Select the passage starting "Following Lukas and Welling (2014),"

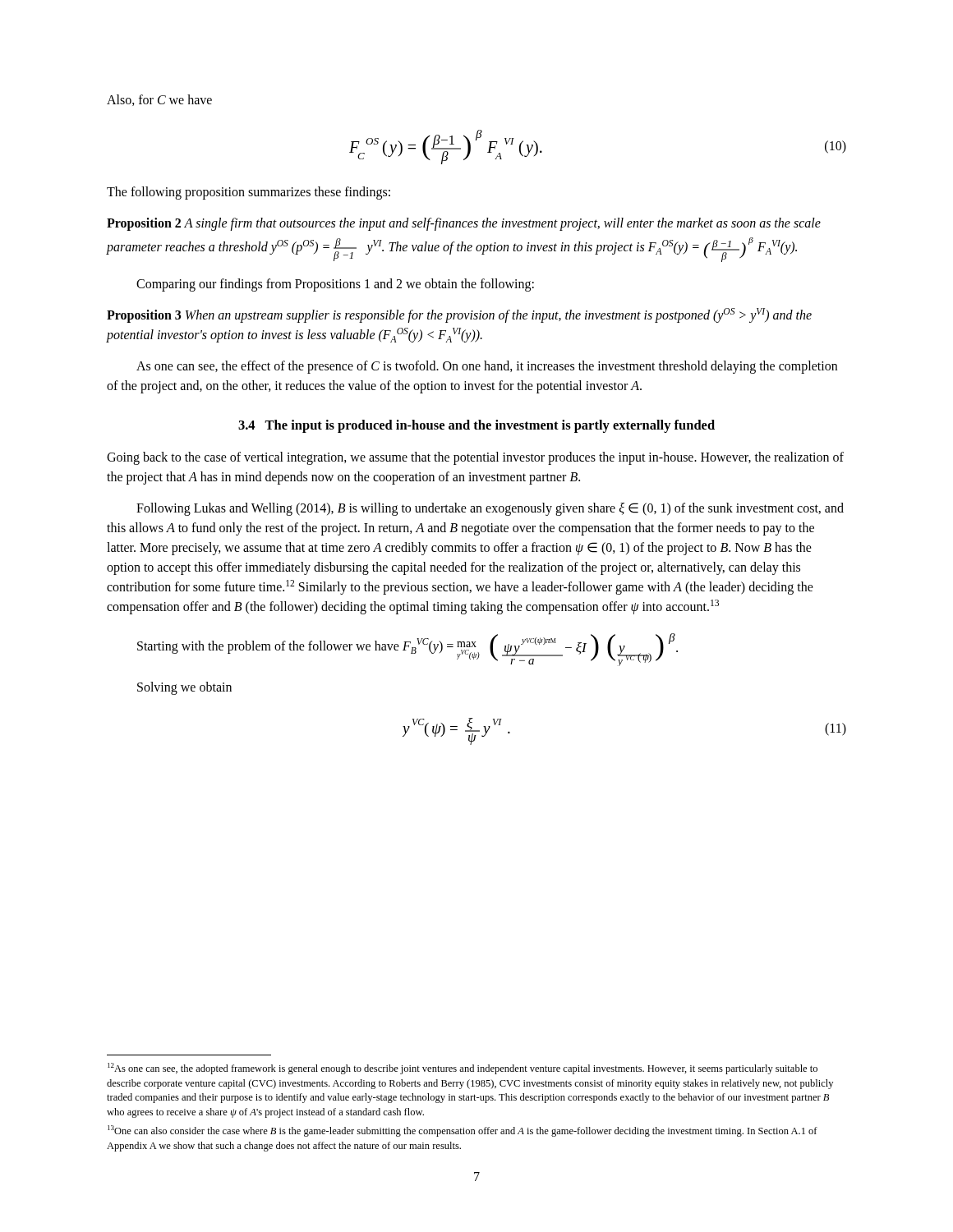point(475,557)
